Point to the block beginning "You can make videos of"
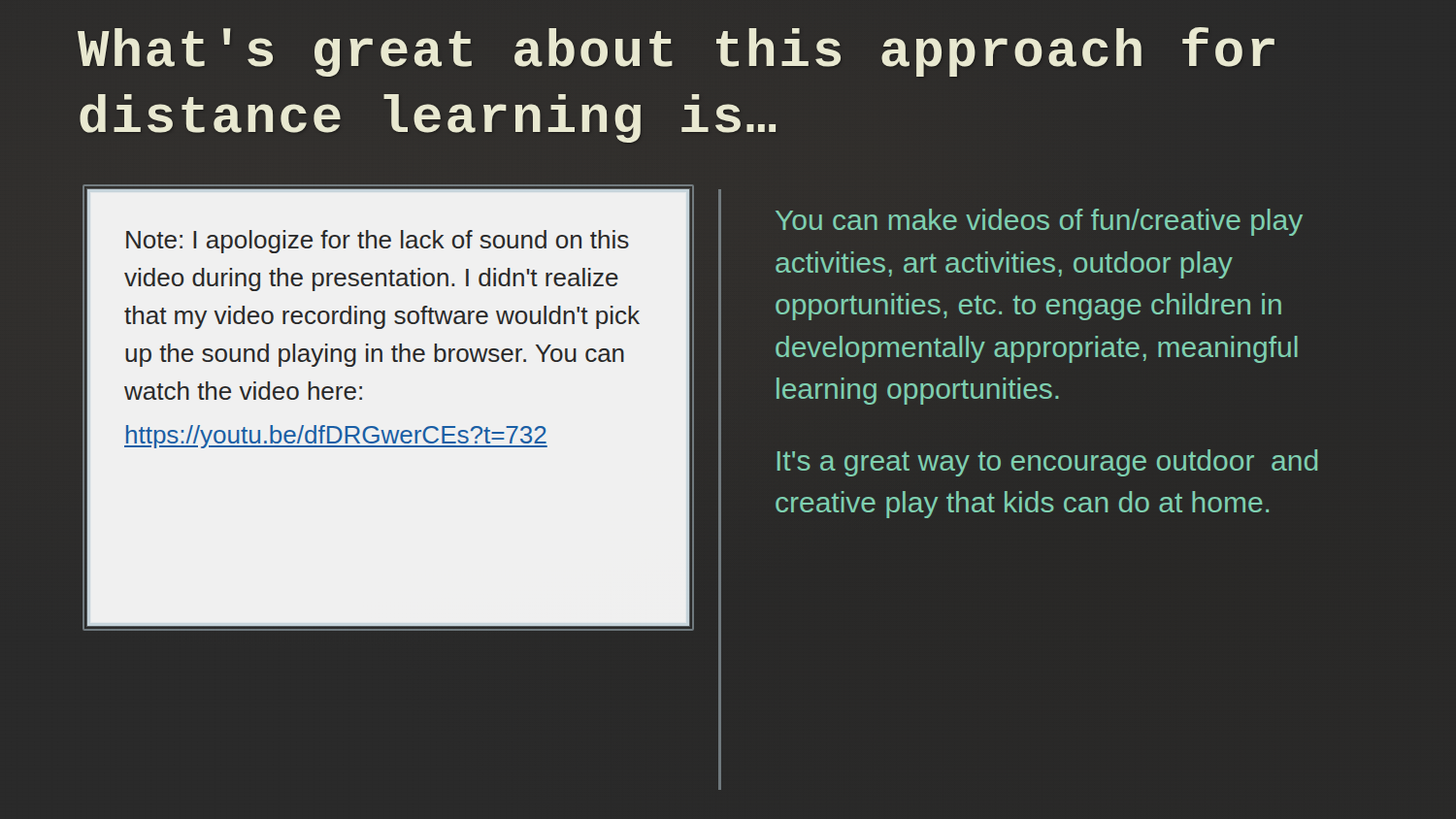The height and width of the screenshot is (819, 1456). coord(1039,304)
